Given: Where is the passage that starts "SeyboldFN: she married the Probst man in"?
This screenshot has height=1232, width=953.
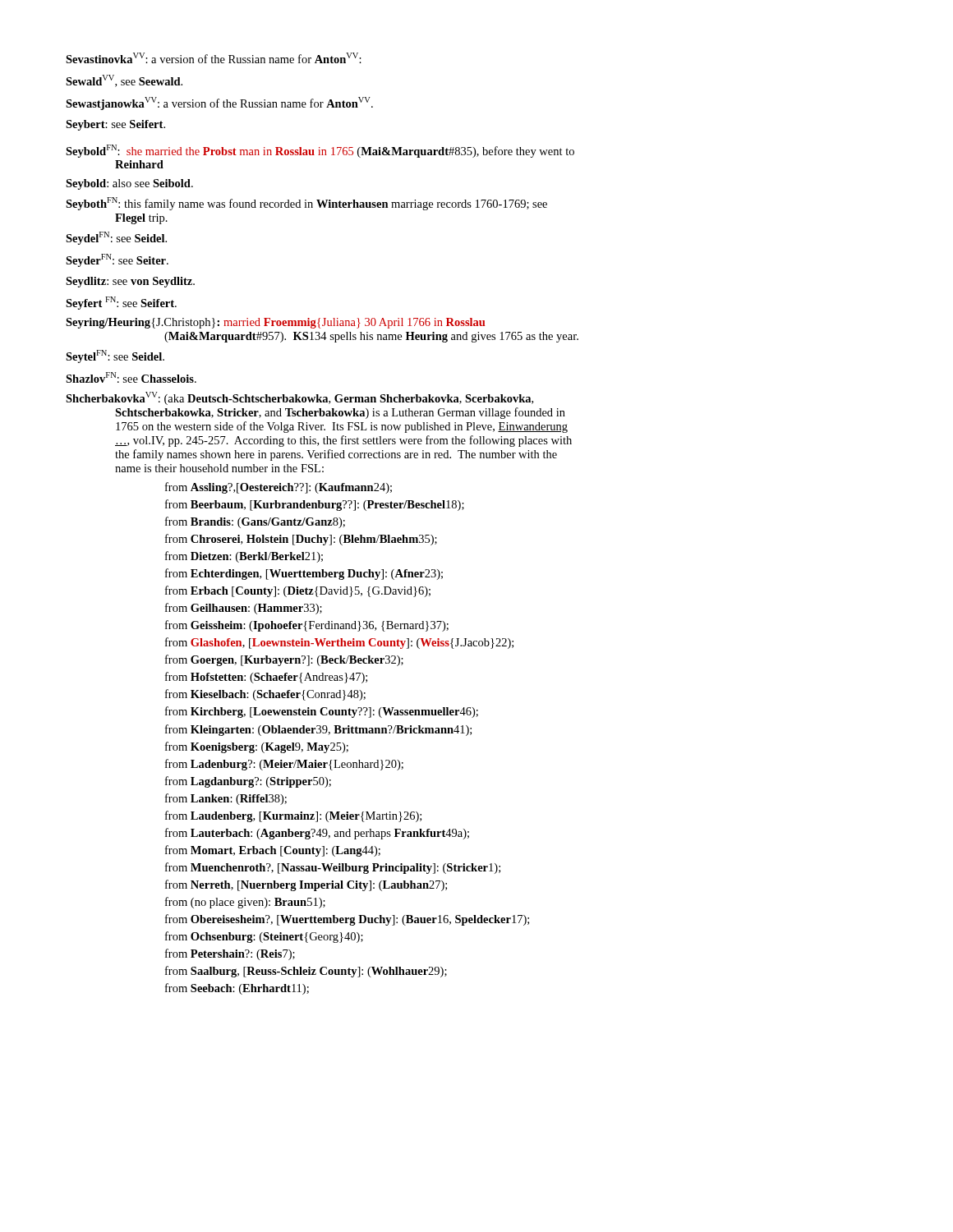Looking at the screenshot, I should [x=476, y=157].
